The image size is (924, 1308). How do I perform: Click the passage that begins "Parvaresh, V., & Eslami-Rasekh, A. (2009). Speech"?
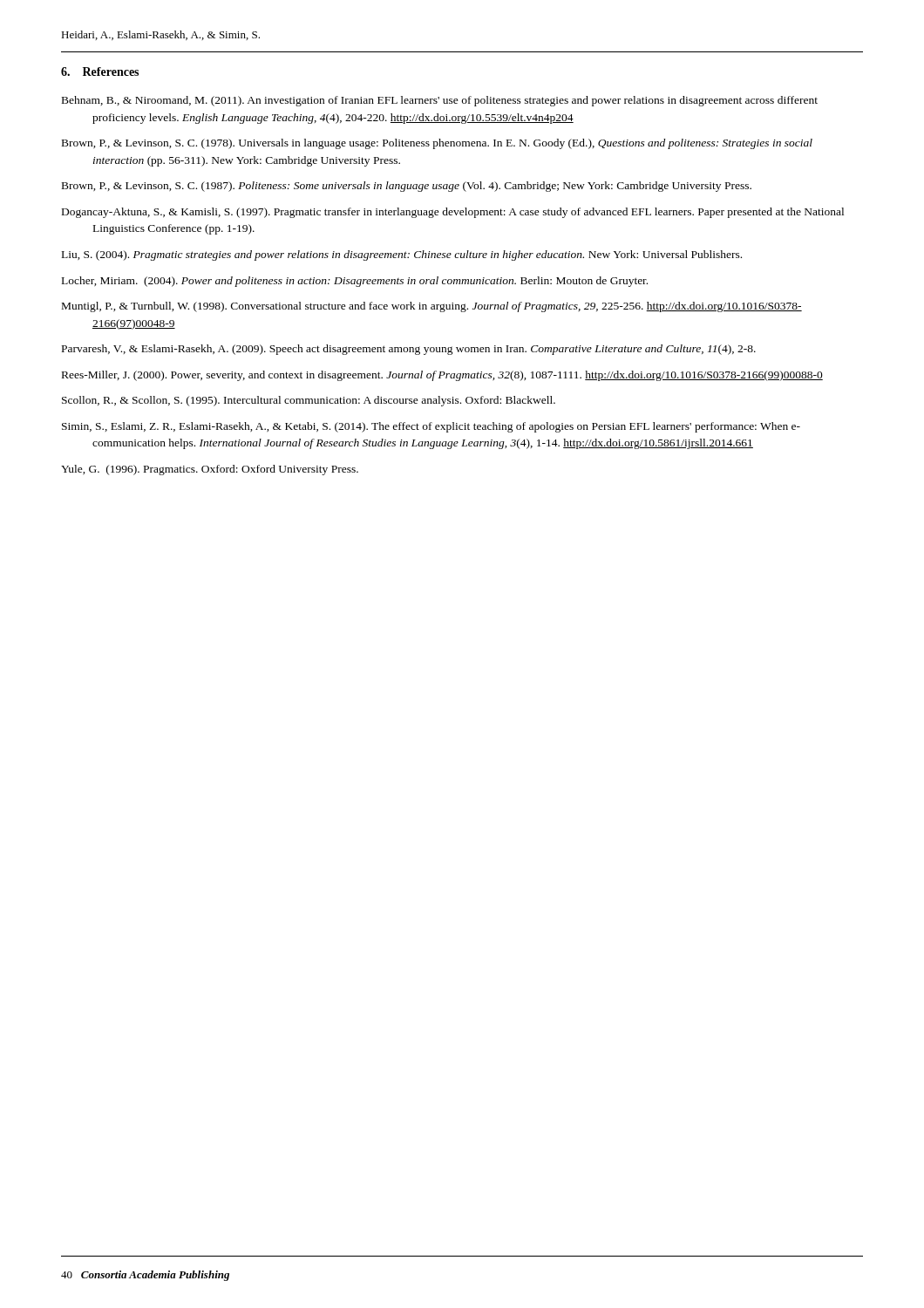pyautogui.click(x=409, y=349)
